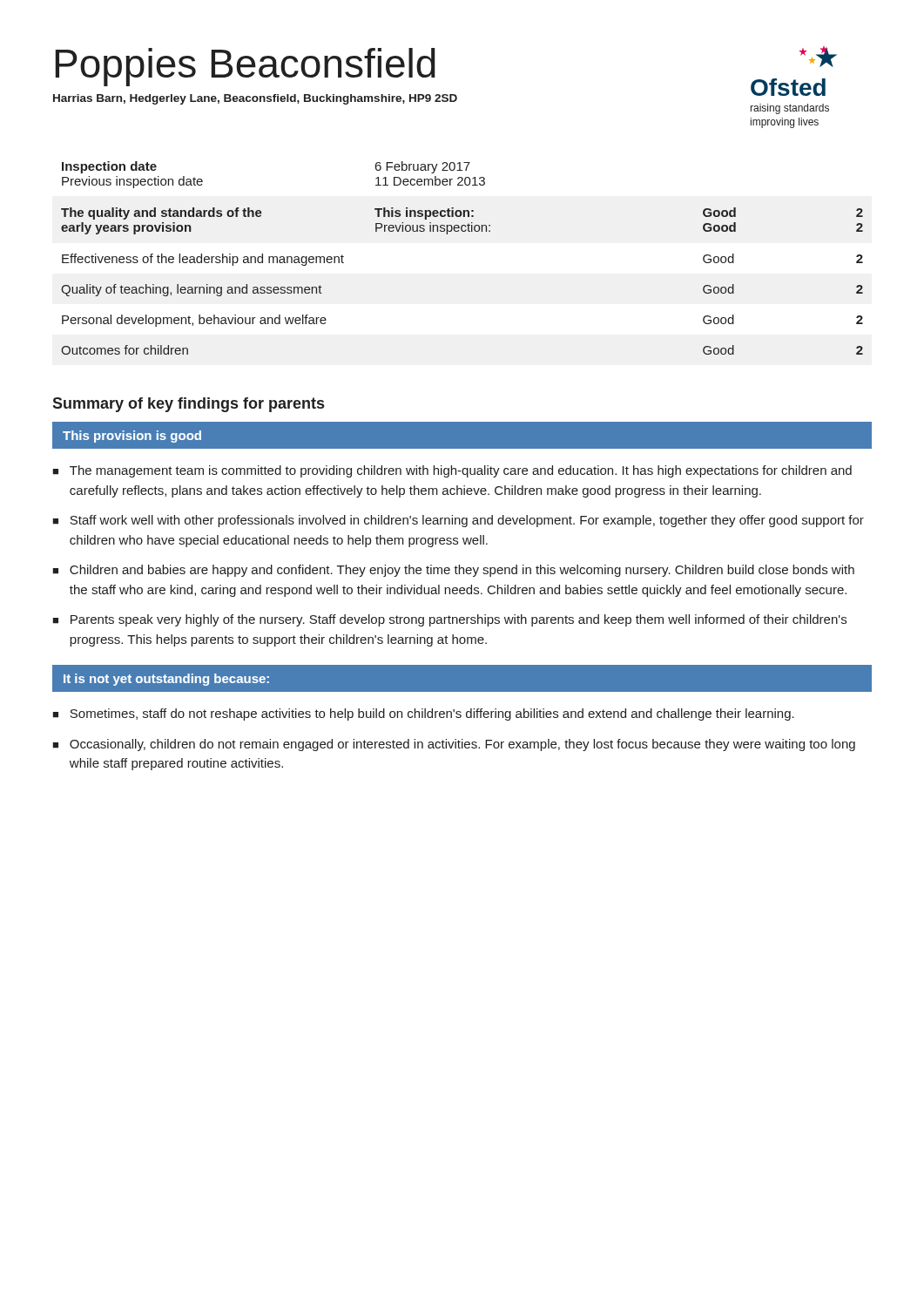Viewport: 924px width, 1307px height.
Task: Find the logo
Action: [811, 90]
